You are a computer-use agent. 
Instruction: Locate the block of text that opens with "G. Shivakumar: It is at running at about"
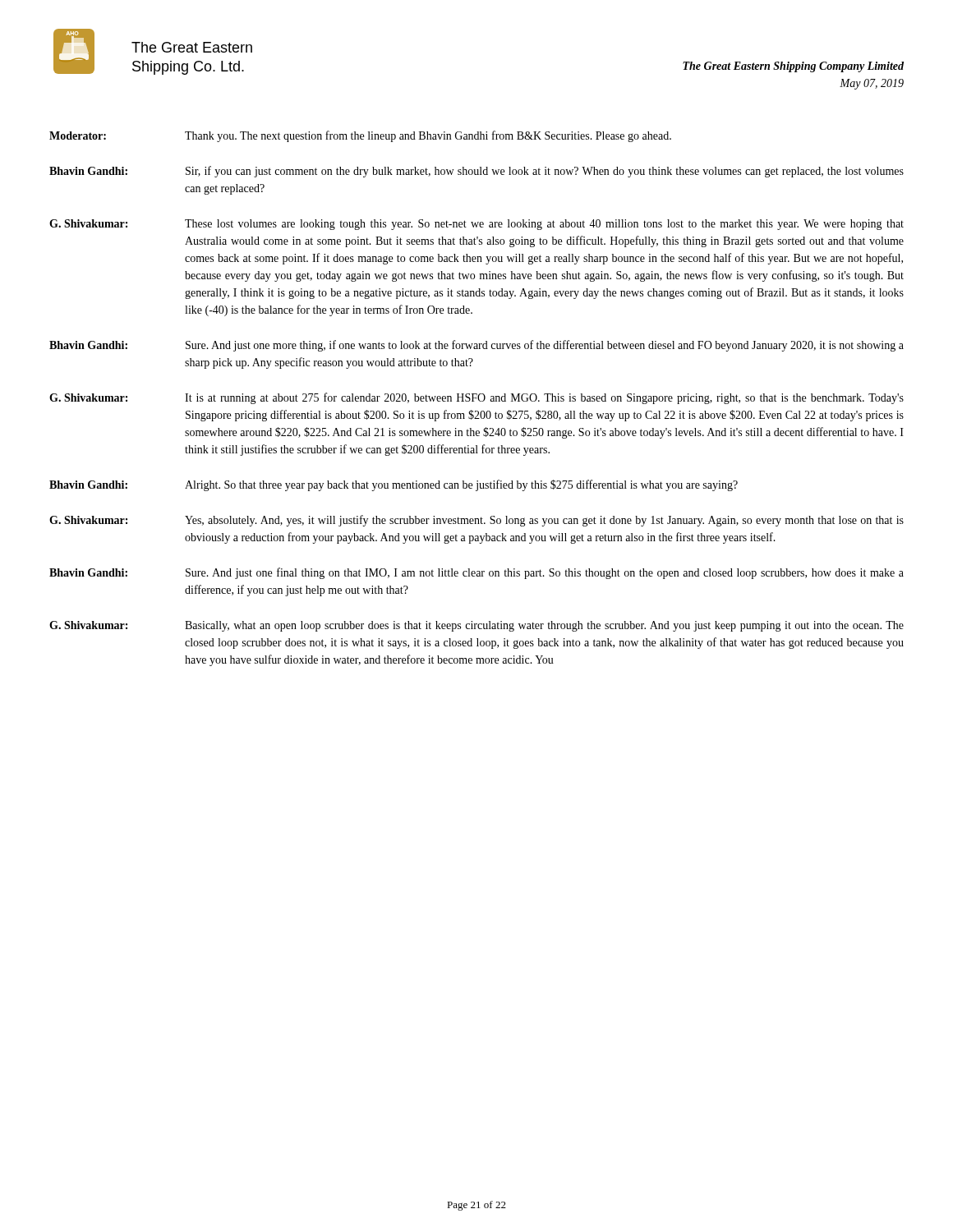tap(476, 424)
